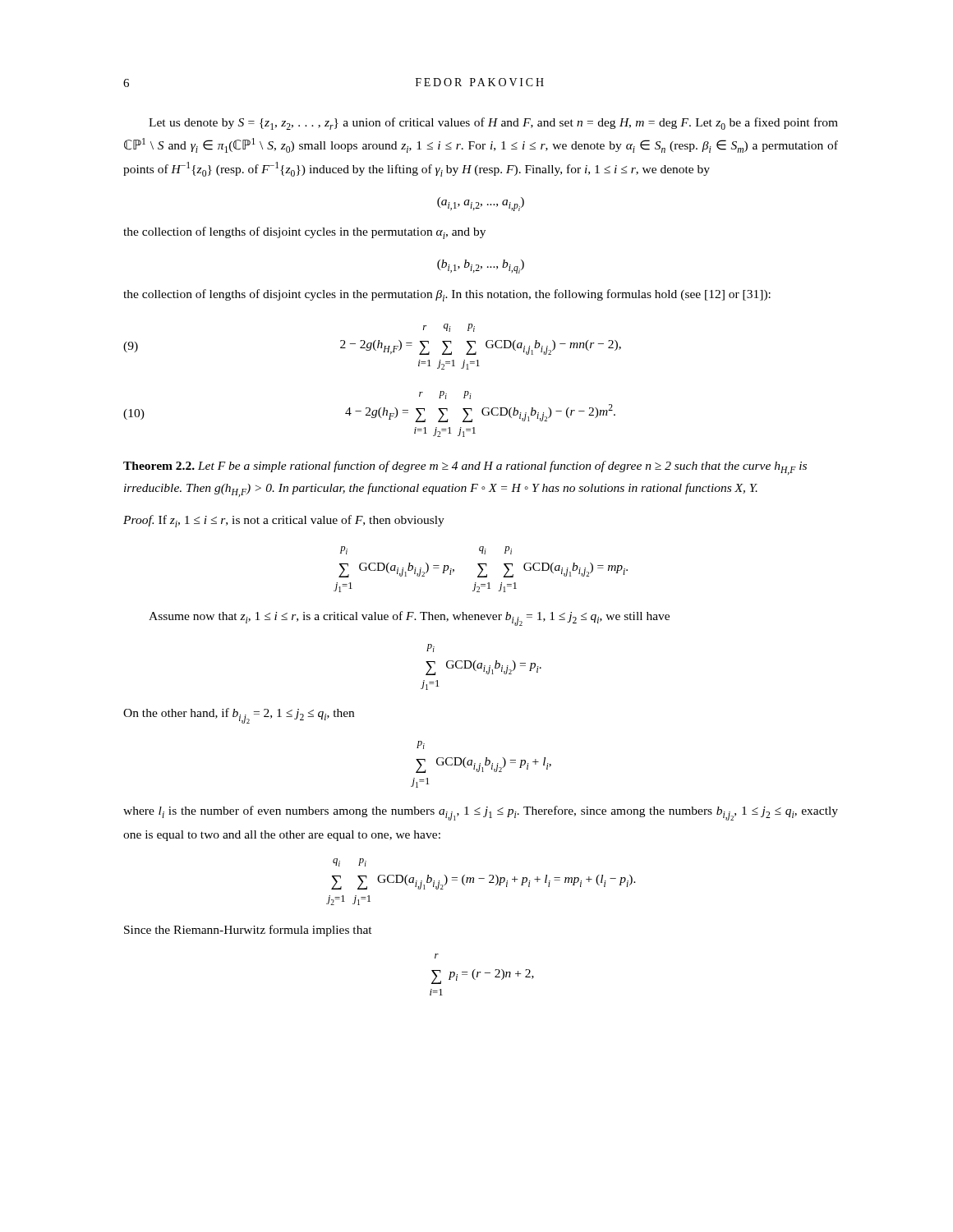Viewport: 953px width, 1232px height.
Task: Select the element starting "(ai,1, ai,2, ..., ai,pi)"
Action: pos(481,203)
